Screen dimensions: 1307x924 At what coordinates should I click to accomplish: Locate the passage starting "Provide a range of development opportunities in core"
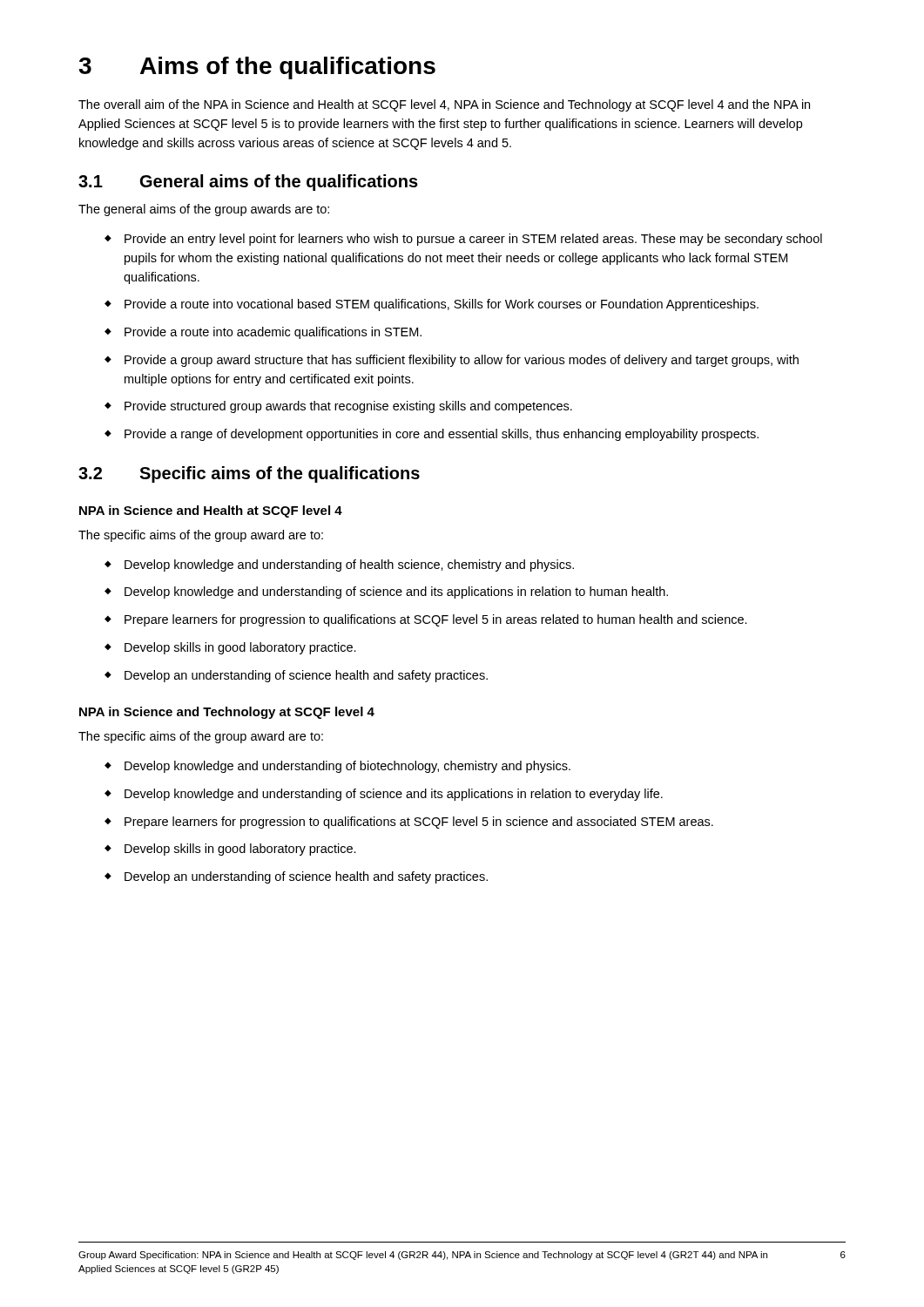[x=462, y=435]
